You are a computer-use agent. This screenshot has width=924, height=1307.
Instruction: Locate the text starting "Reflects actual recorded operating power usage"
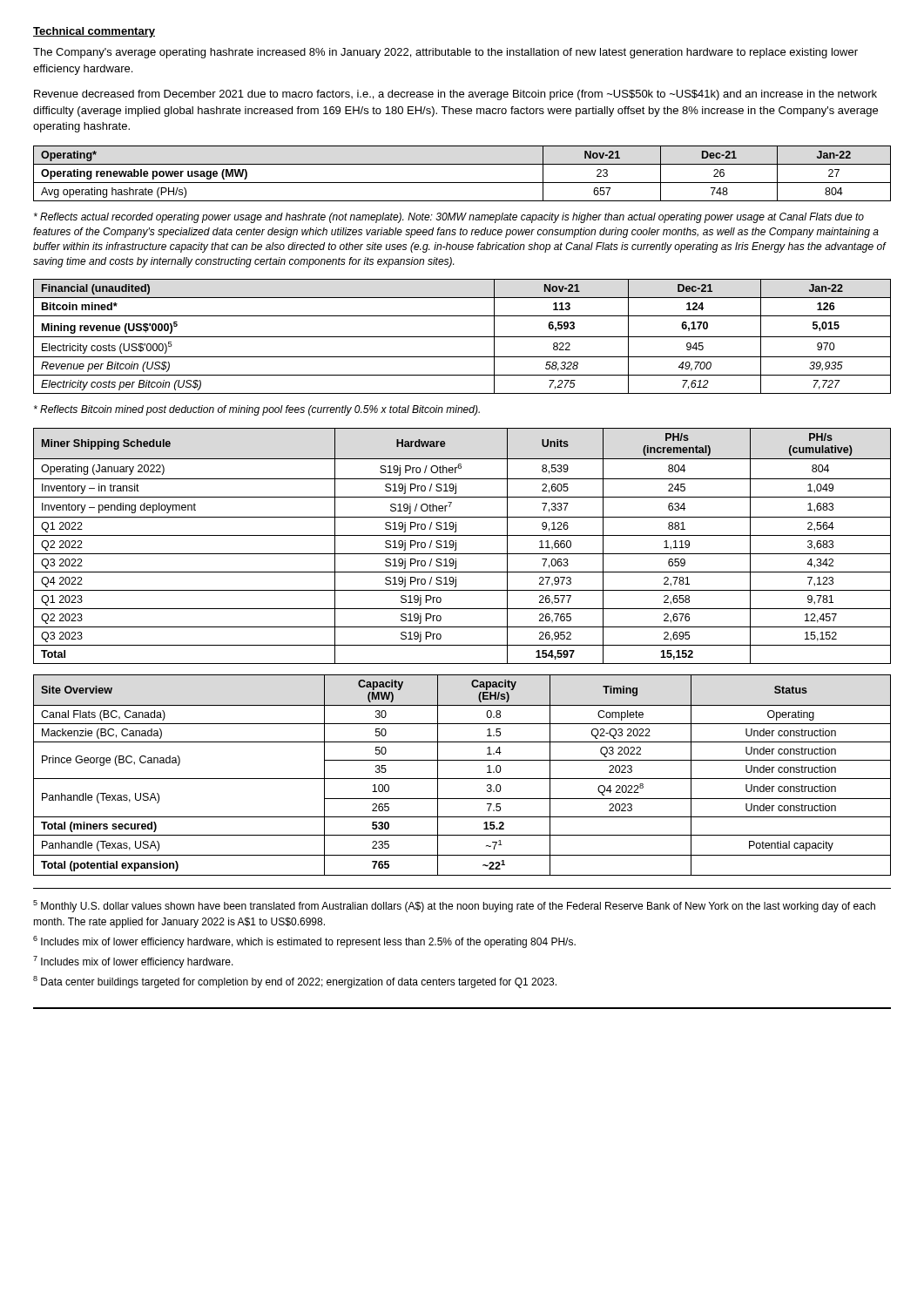tap(462, 239)
